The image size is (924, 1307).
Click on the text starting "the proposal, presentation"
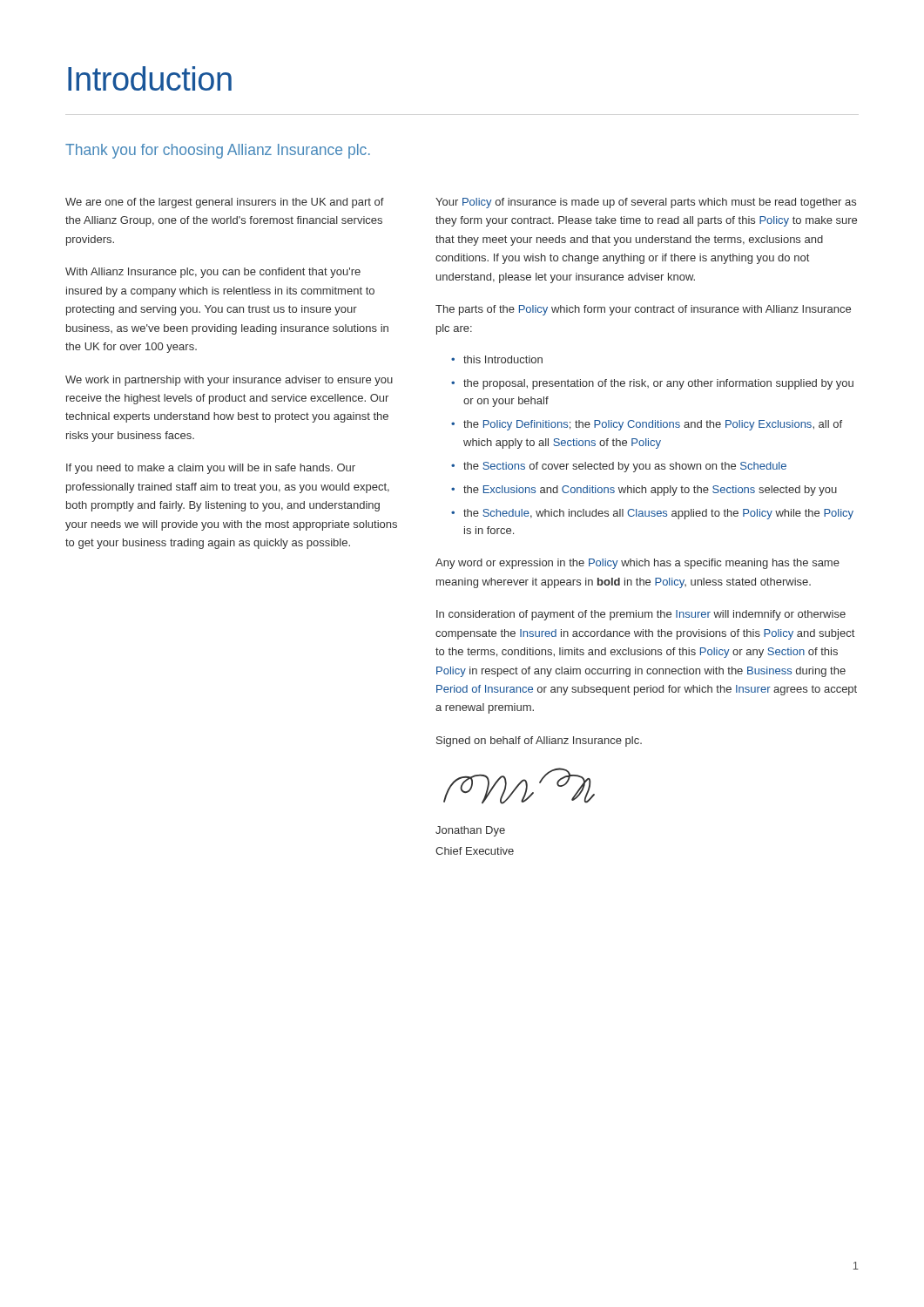coord(659,392)
